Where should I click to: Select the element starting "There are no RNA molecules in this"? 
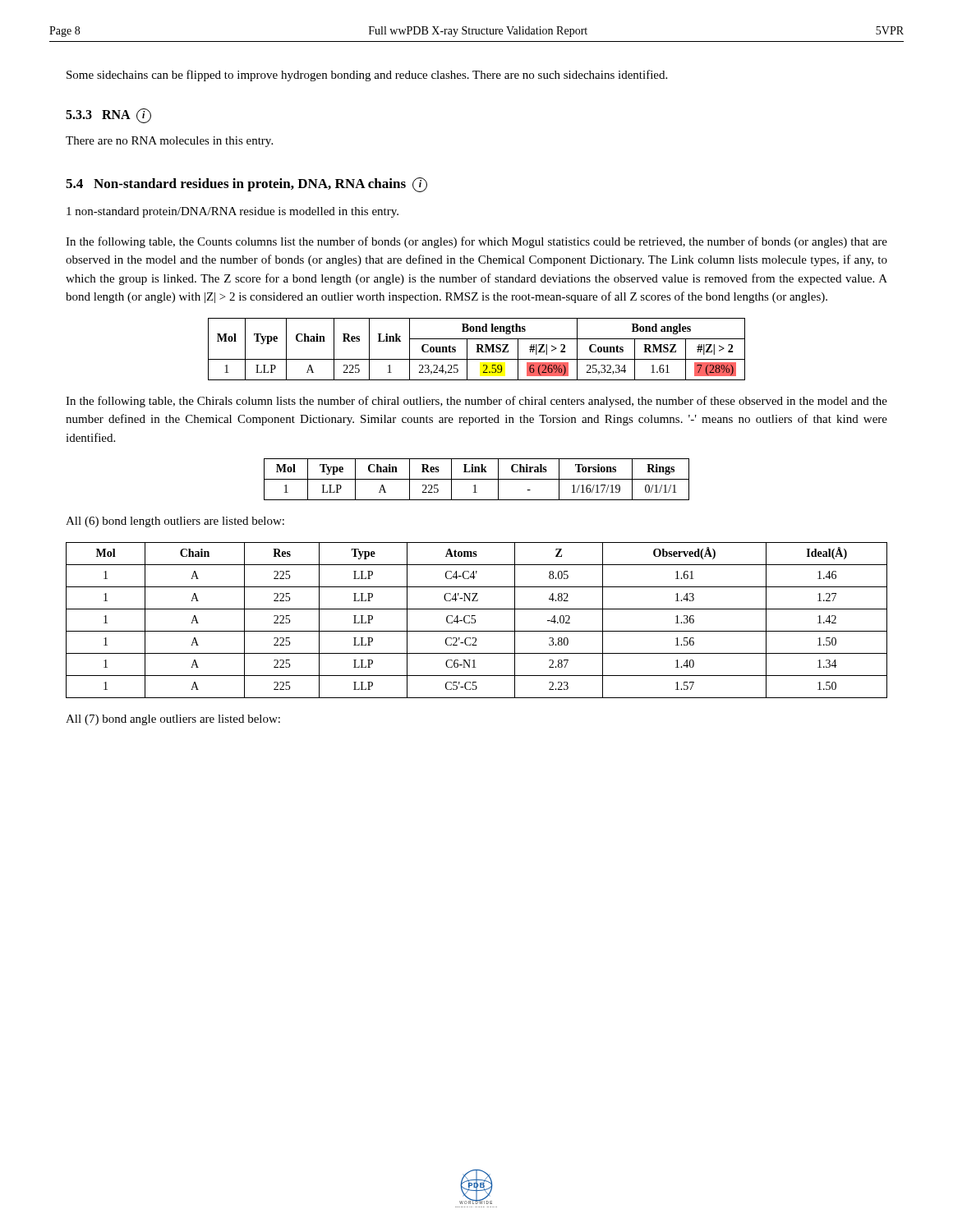170,140
